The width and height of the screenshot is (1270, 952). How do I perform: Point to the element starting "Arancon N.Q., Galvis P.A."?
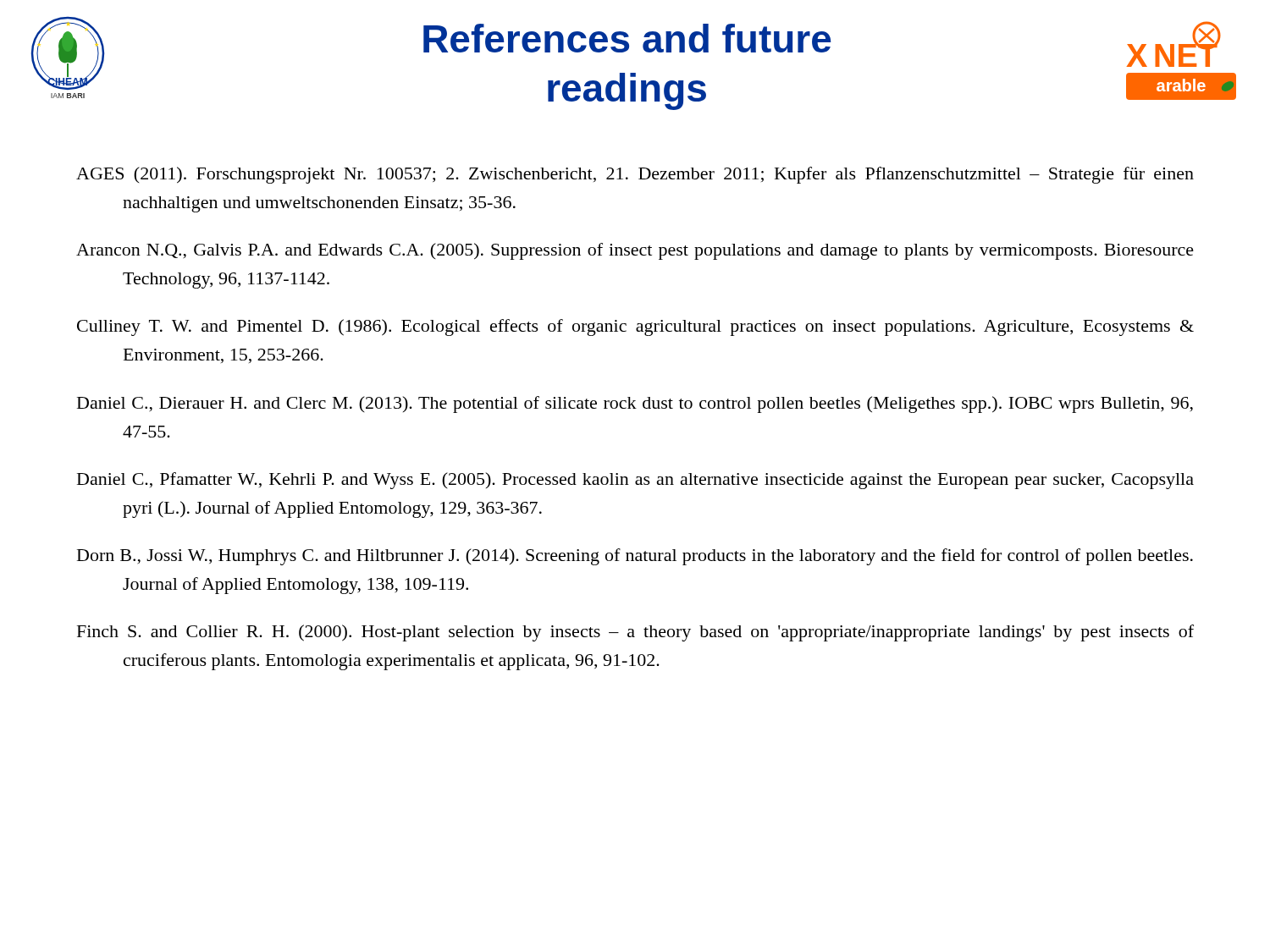pyautogui.click(x=635, y=264)
